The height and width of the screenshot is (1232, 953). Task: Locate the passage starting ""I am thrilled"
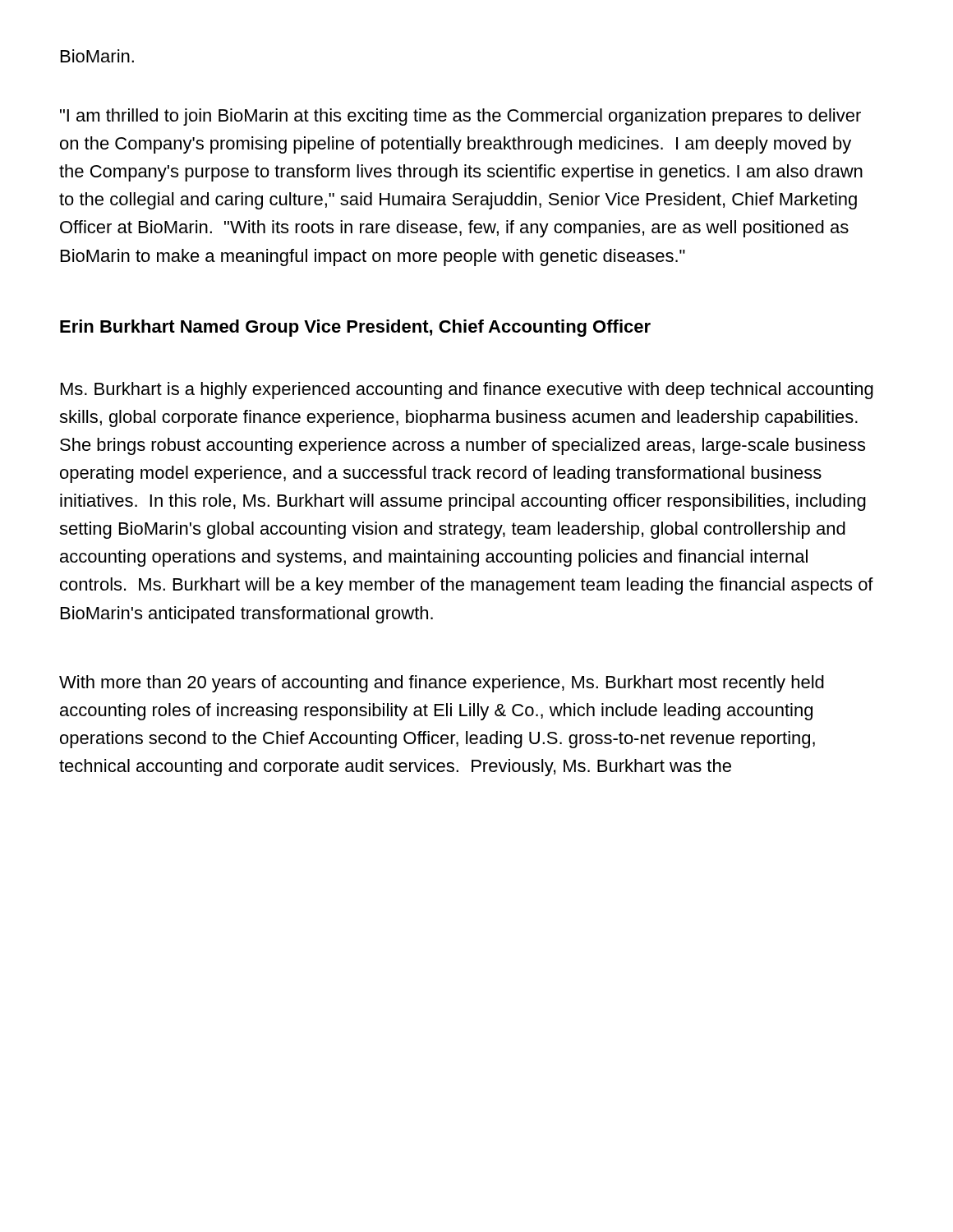[x=461, y=185]
